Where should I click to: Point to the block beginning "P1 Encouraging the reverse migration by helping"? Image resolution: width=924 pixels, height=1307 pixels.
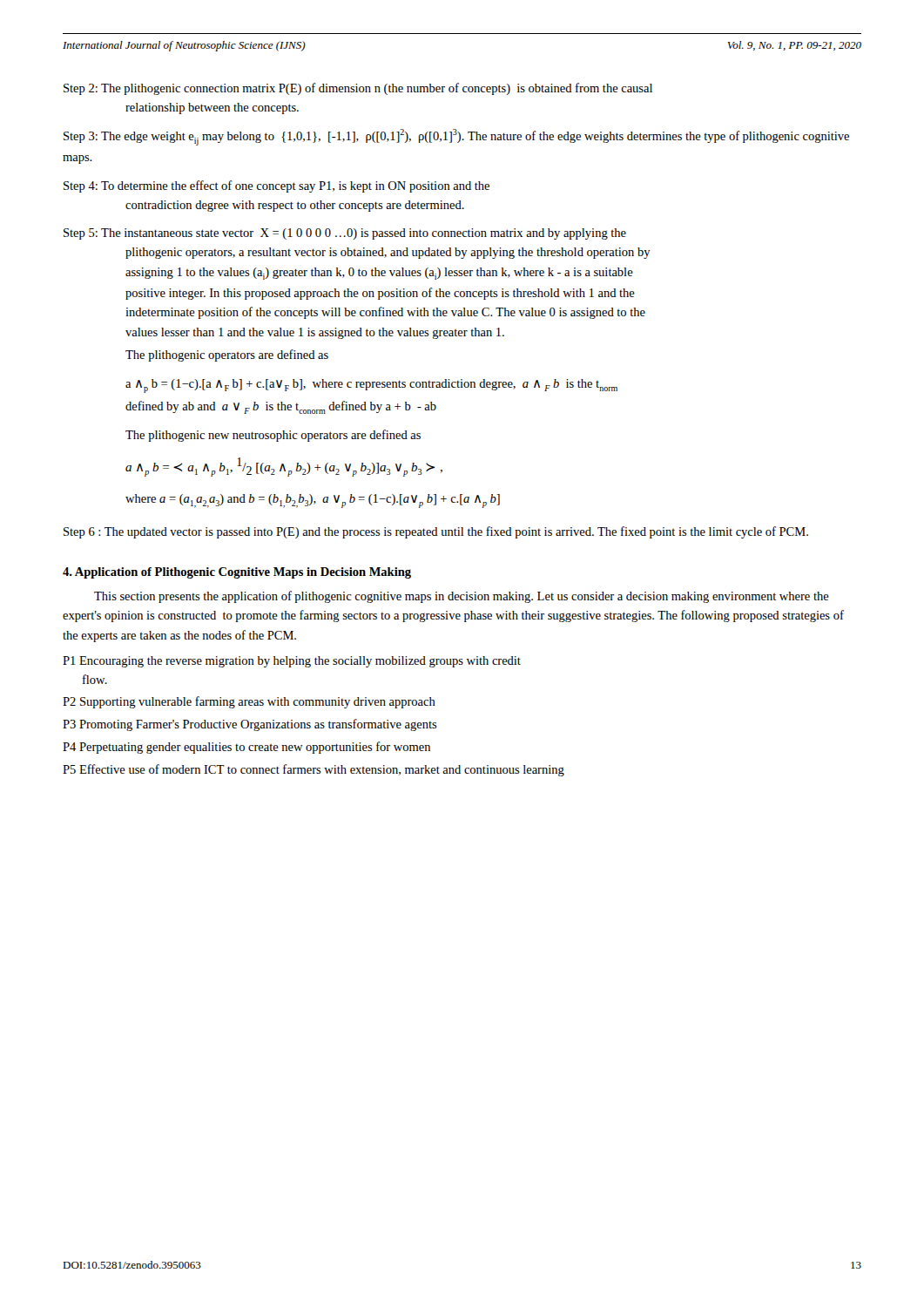(292, 670)
